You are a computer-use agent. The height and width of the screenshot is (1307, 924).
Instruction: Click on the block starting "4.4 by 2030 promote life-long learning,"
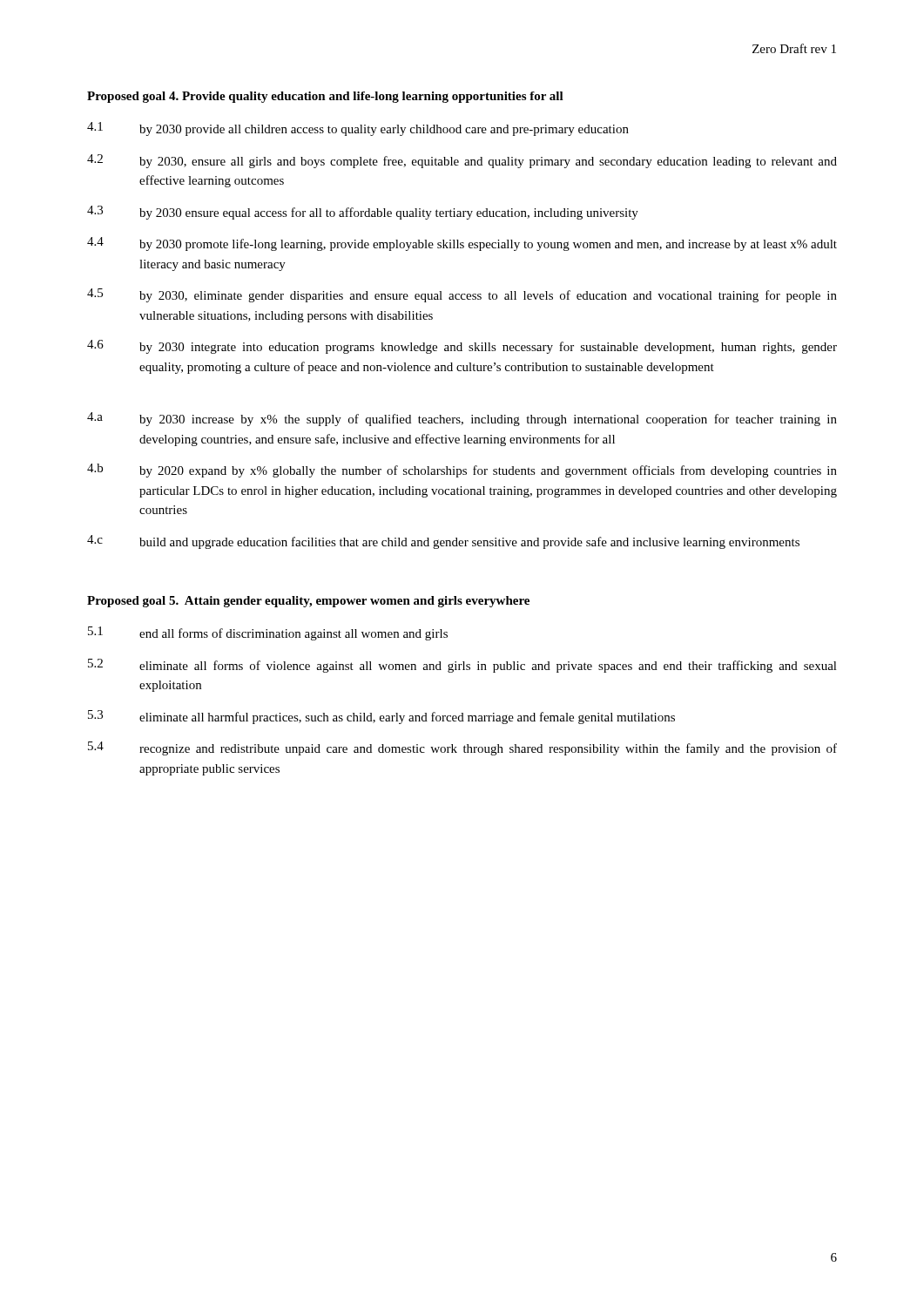[x=462, y=254]
